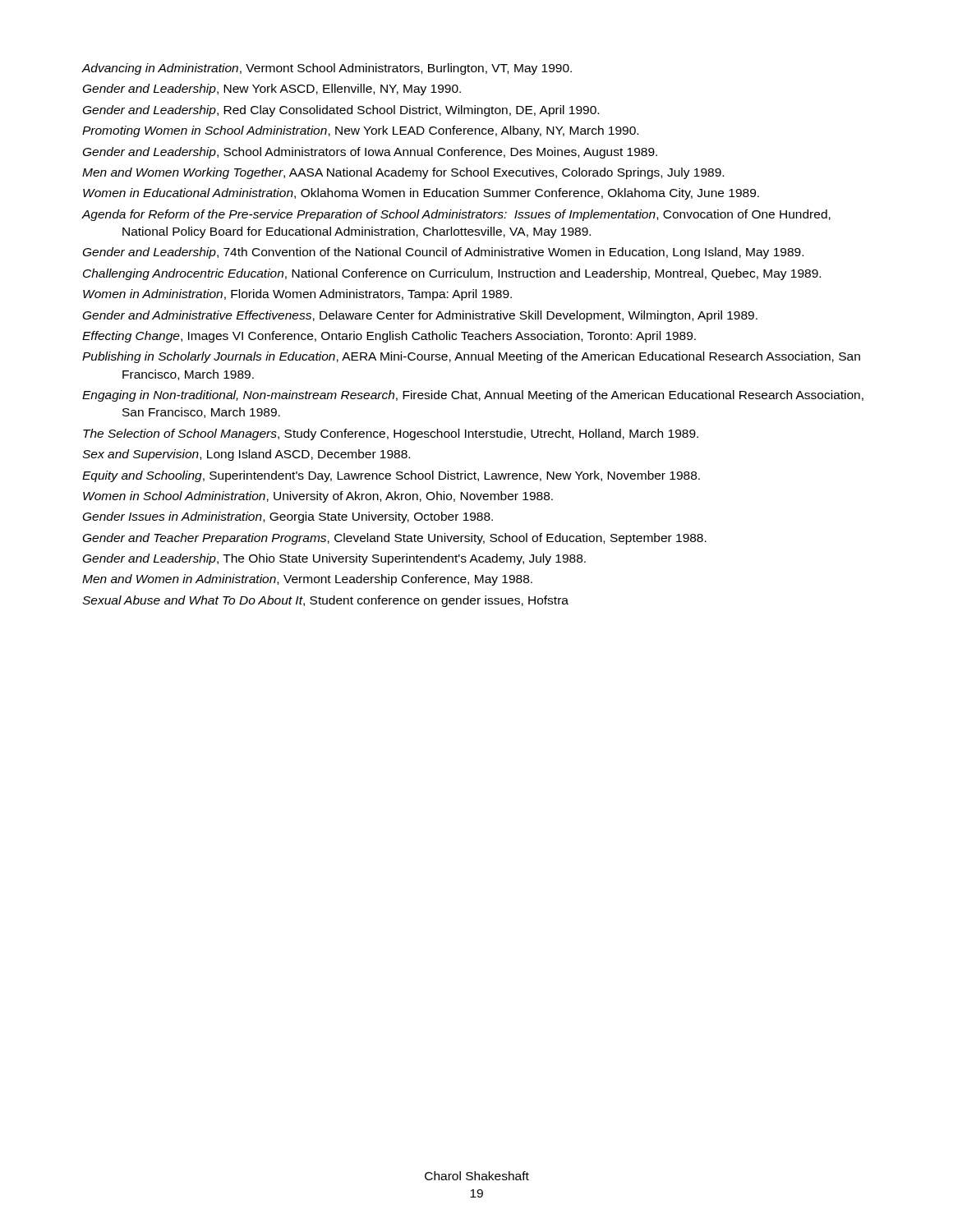Navigate to the text starting "Gender Issues in Administration, Georgia State University, October"
Image resolution: width=953 pixels, height=1232 pixels.
click(x=288, y=516)
